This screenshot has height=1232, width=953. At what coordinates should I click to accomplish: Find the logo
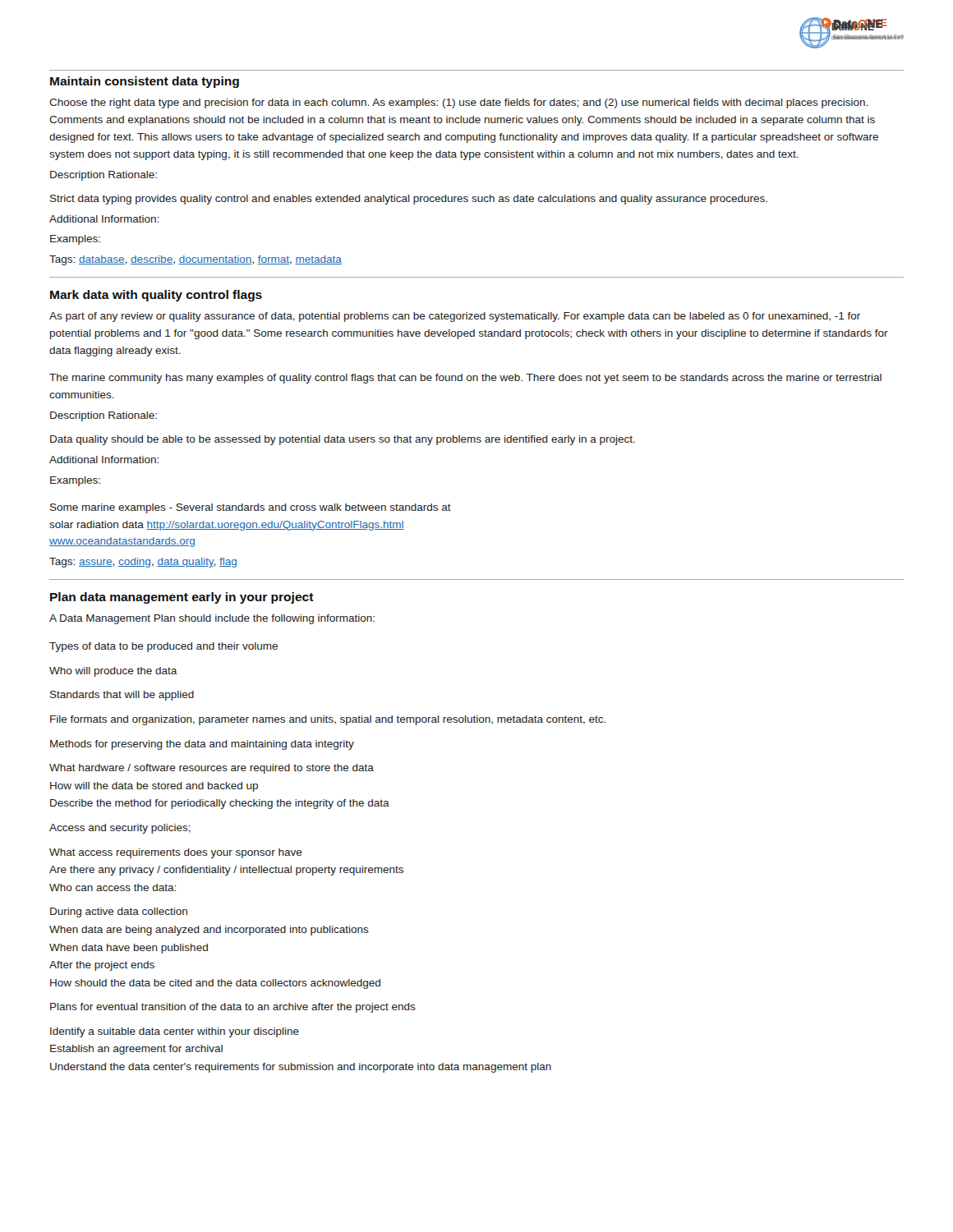[x=851, y=33]
